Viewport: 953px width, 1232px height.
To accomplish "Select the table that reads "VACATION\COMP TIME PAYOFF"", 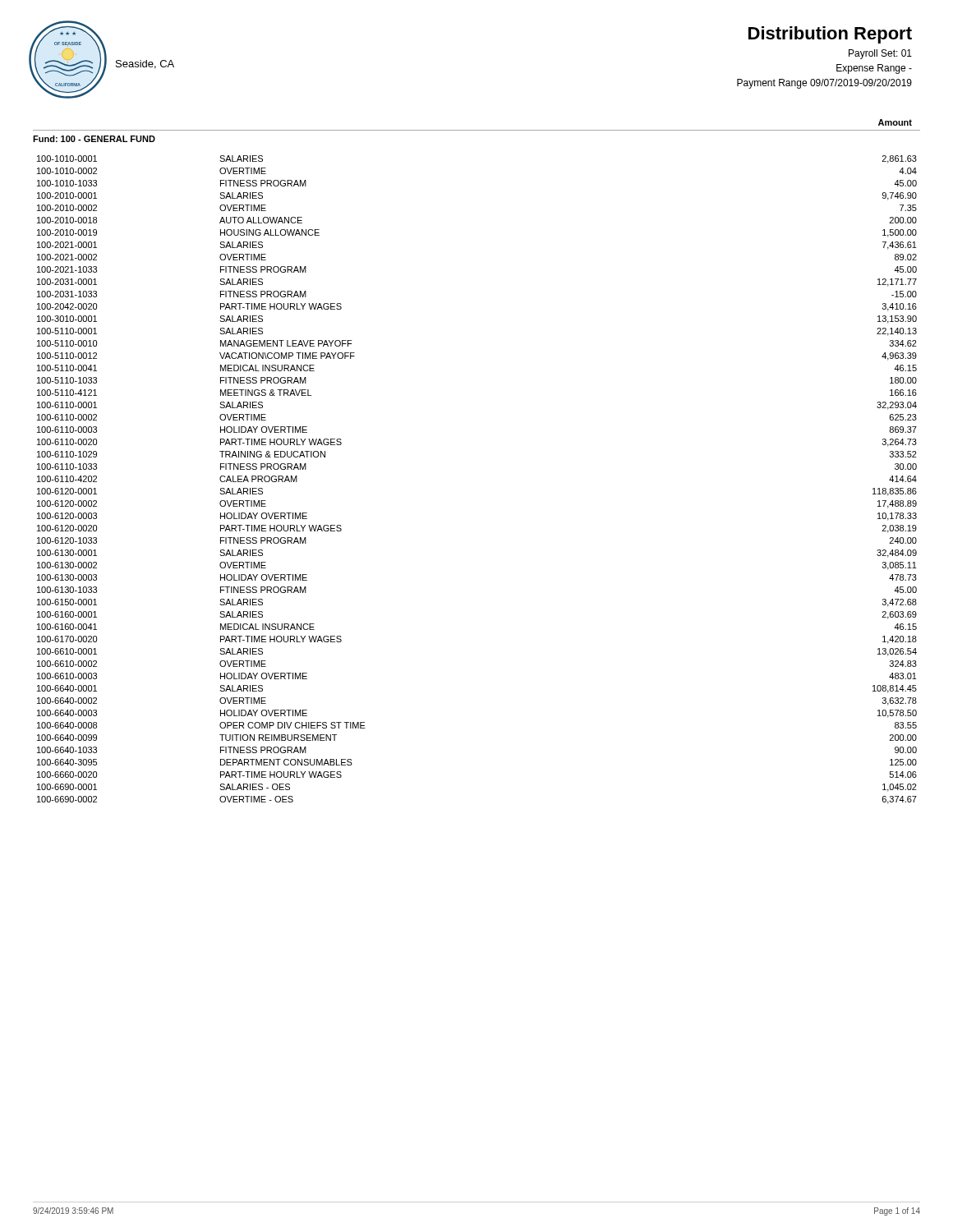I will tap(476, 478).
